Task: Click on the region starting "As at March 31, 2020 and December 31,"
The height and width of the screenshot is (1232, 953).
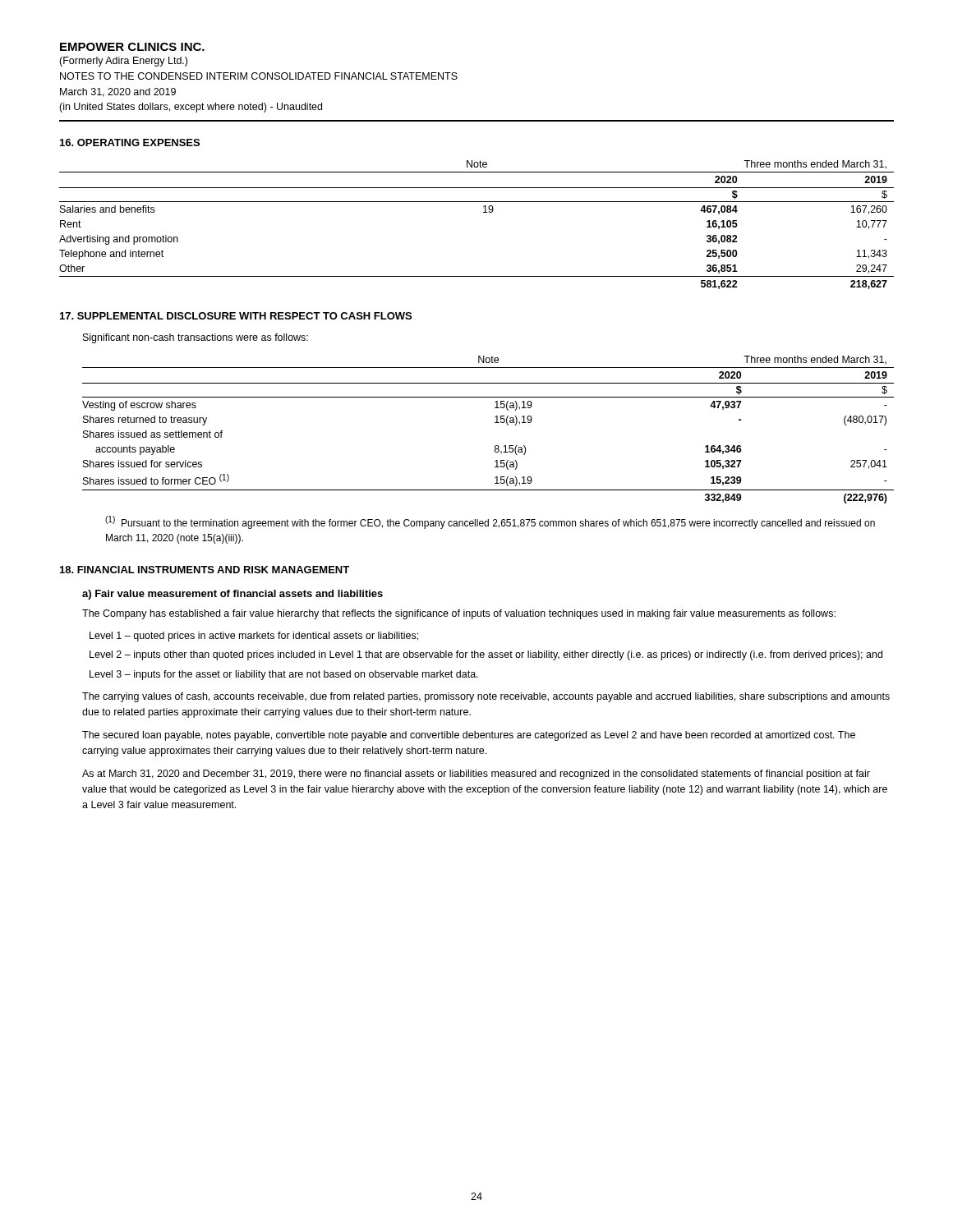Action: point(485,789)
